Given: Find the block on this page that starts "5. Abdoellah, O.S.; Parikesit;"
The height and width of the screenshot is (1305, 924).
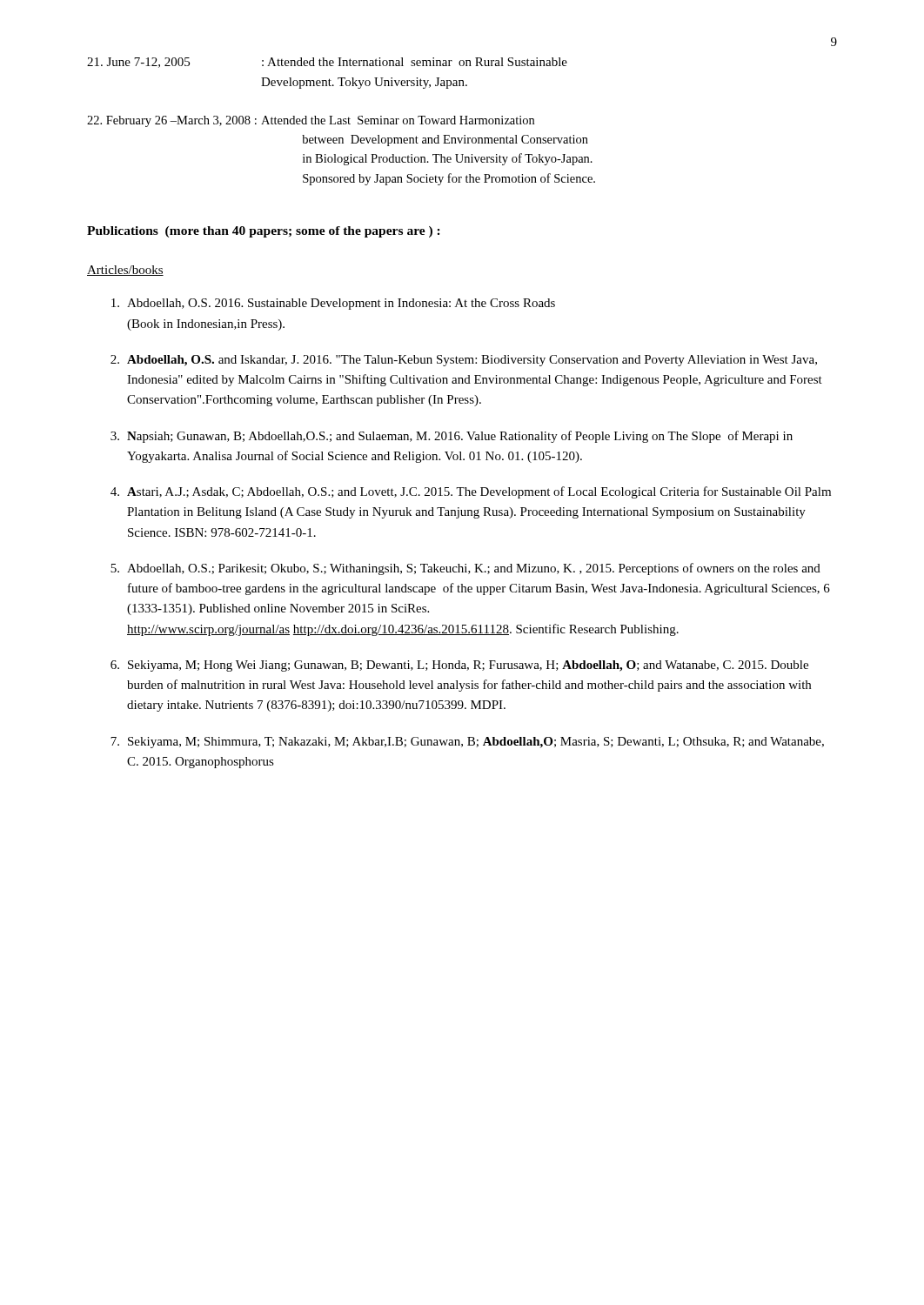Looking at the screenshot, I should pos(462,599).
